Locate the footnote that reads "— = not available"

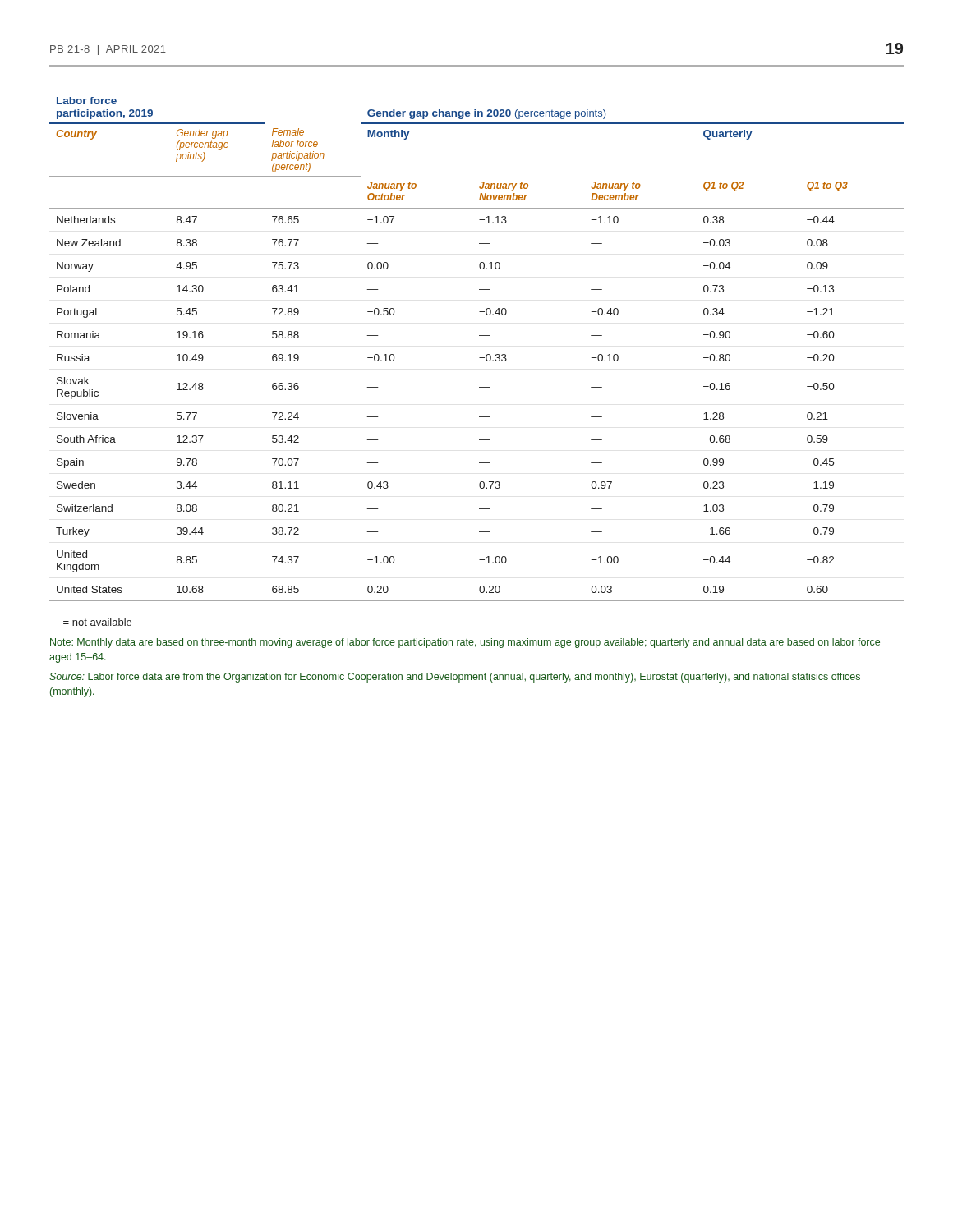(91, 622)
